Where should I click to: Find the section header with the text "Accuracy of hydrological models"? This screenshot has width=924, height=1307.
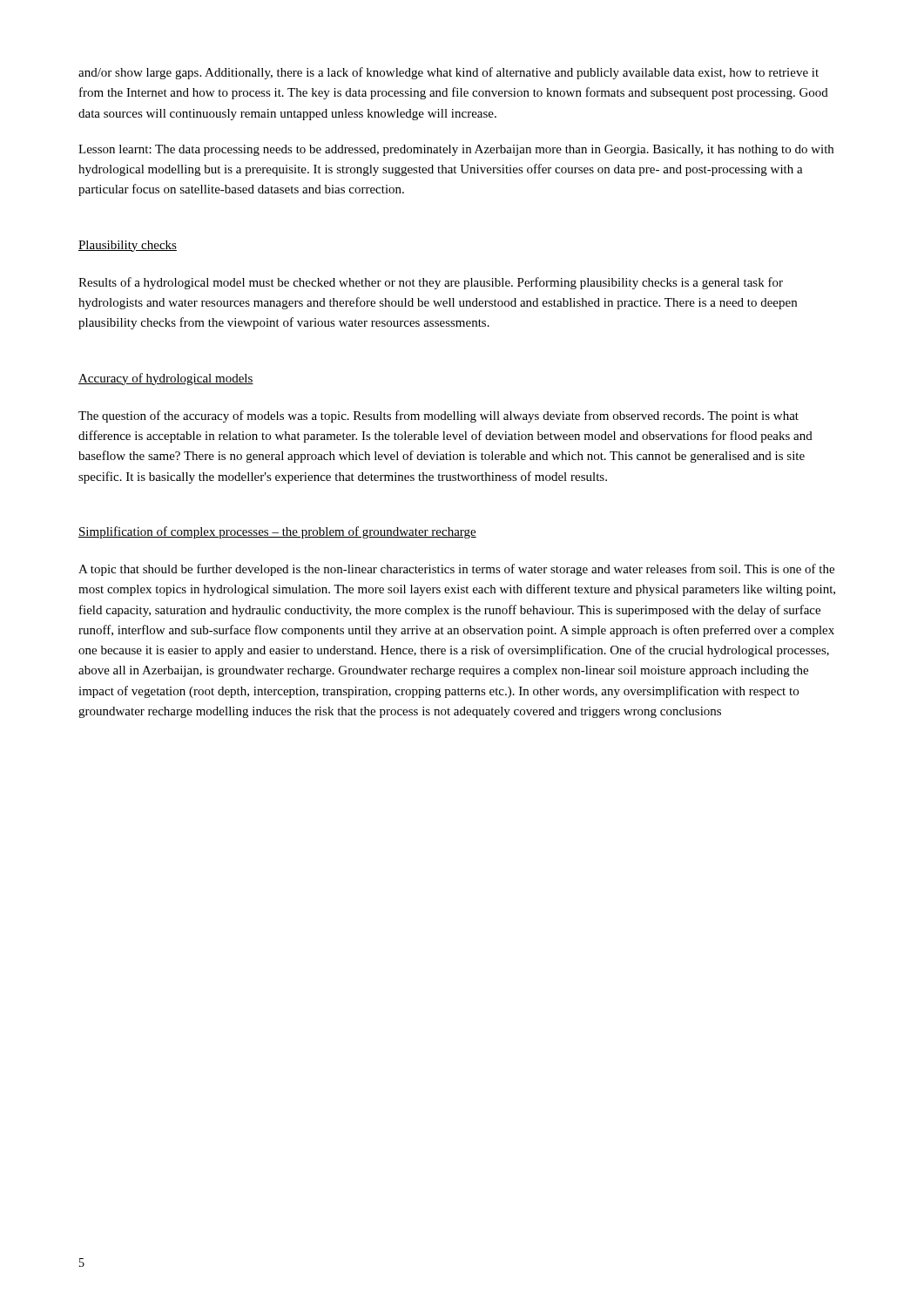tap(166, 378)
